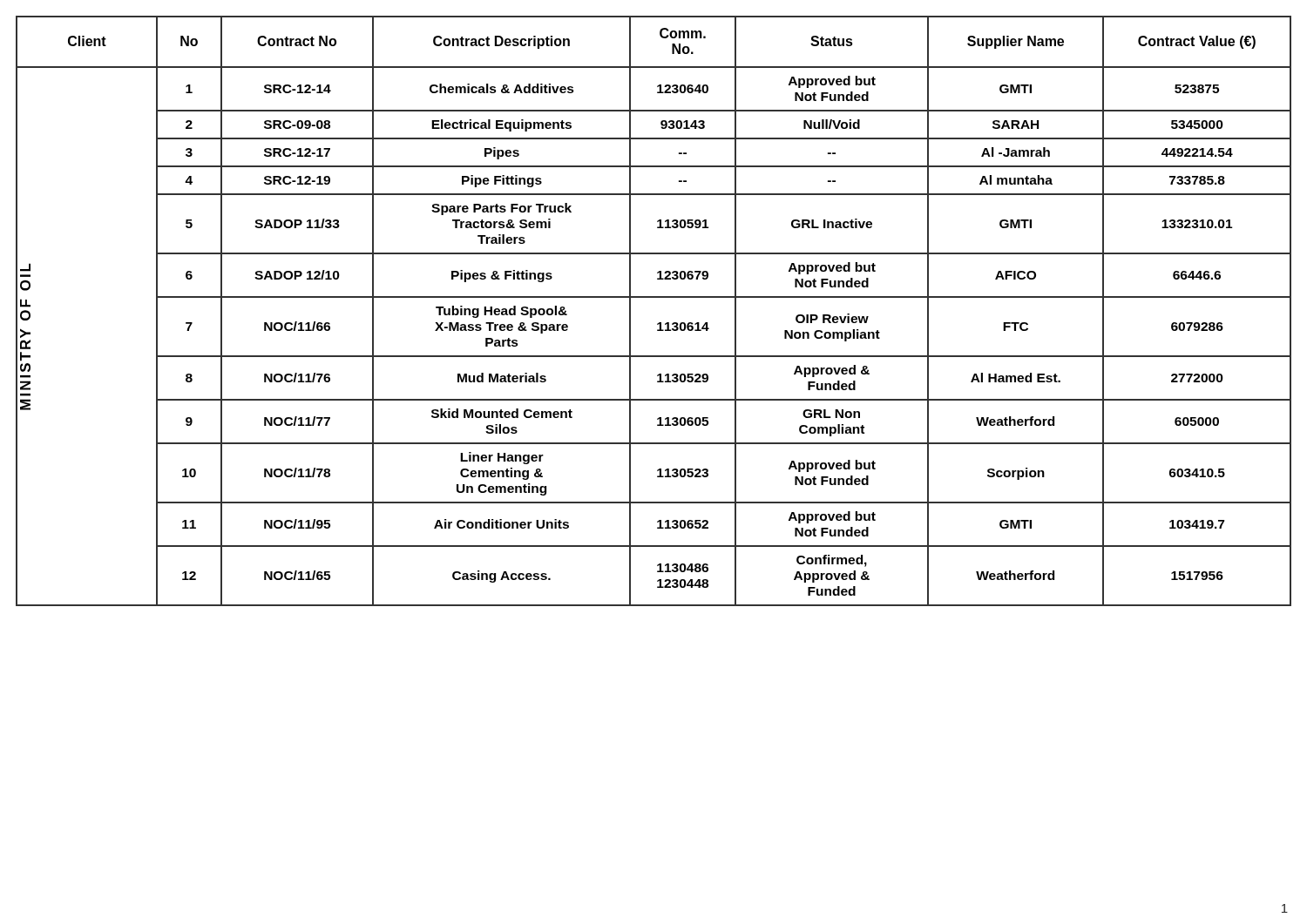
Task: Select the table
Action: (654, 311)
